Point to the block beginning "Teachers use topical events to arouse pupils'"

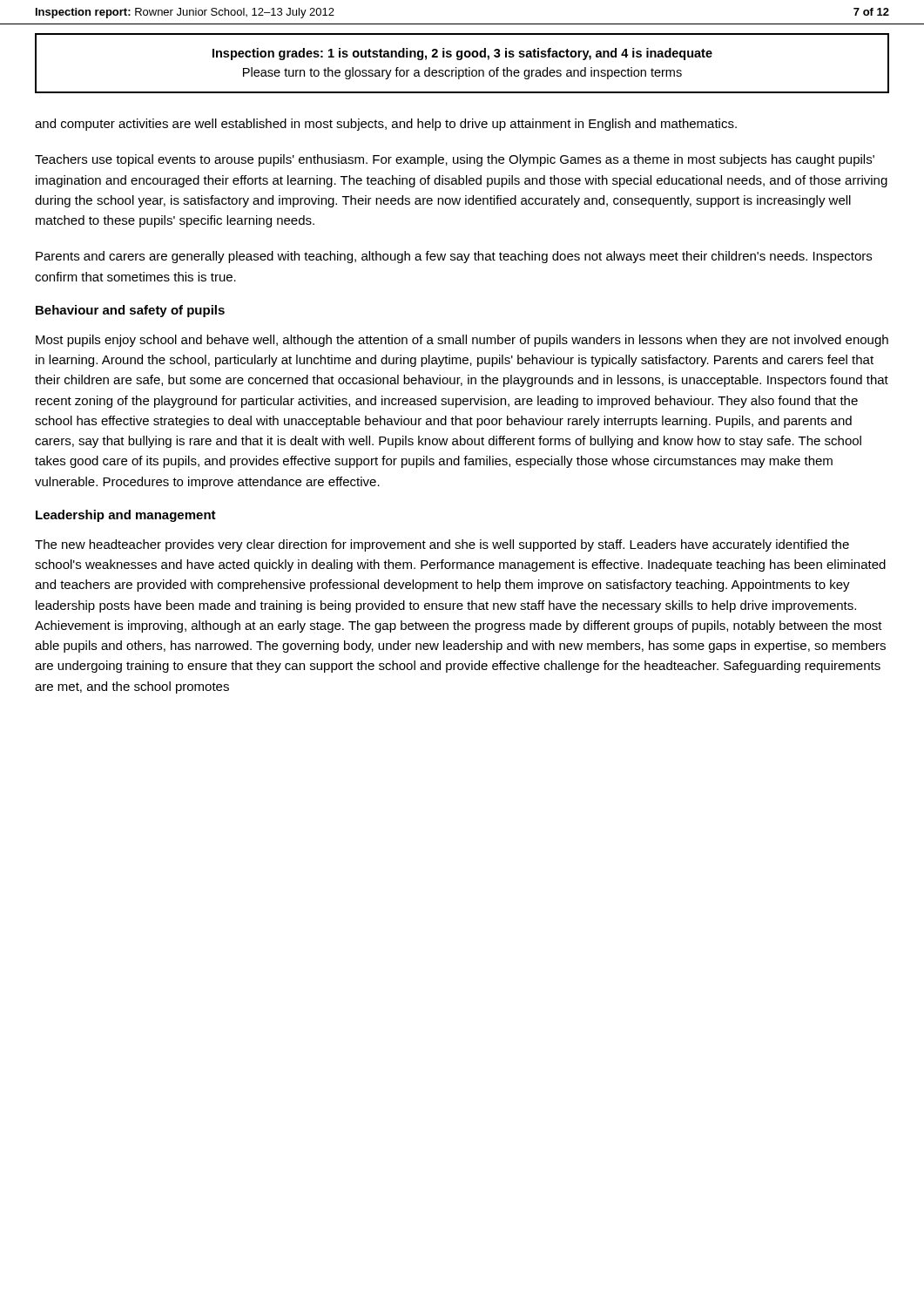point(461,190)
